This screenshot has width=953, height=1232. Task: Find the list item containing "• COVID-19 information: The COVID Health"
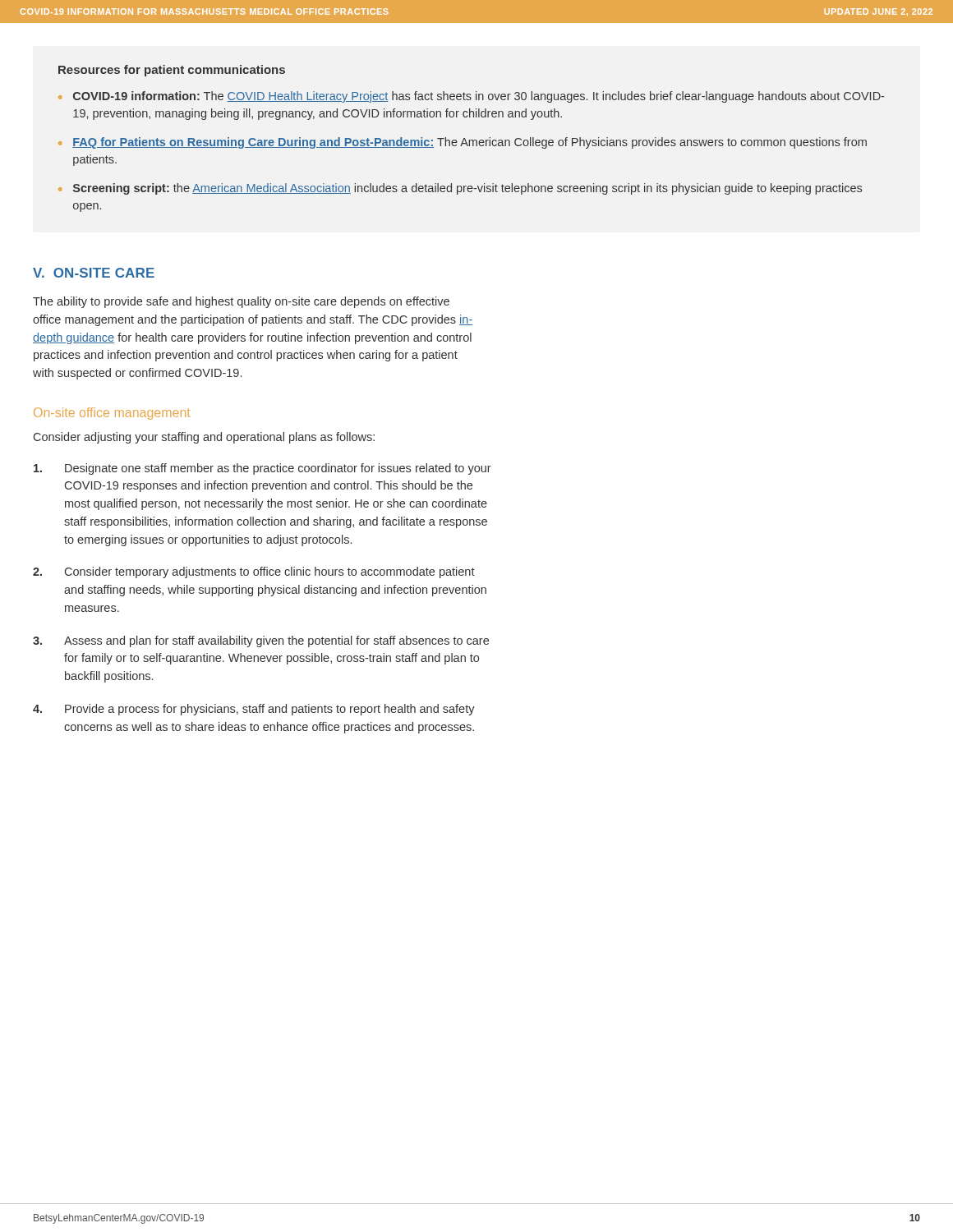(x=476, y=105)
